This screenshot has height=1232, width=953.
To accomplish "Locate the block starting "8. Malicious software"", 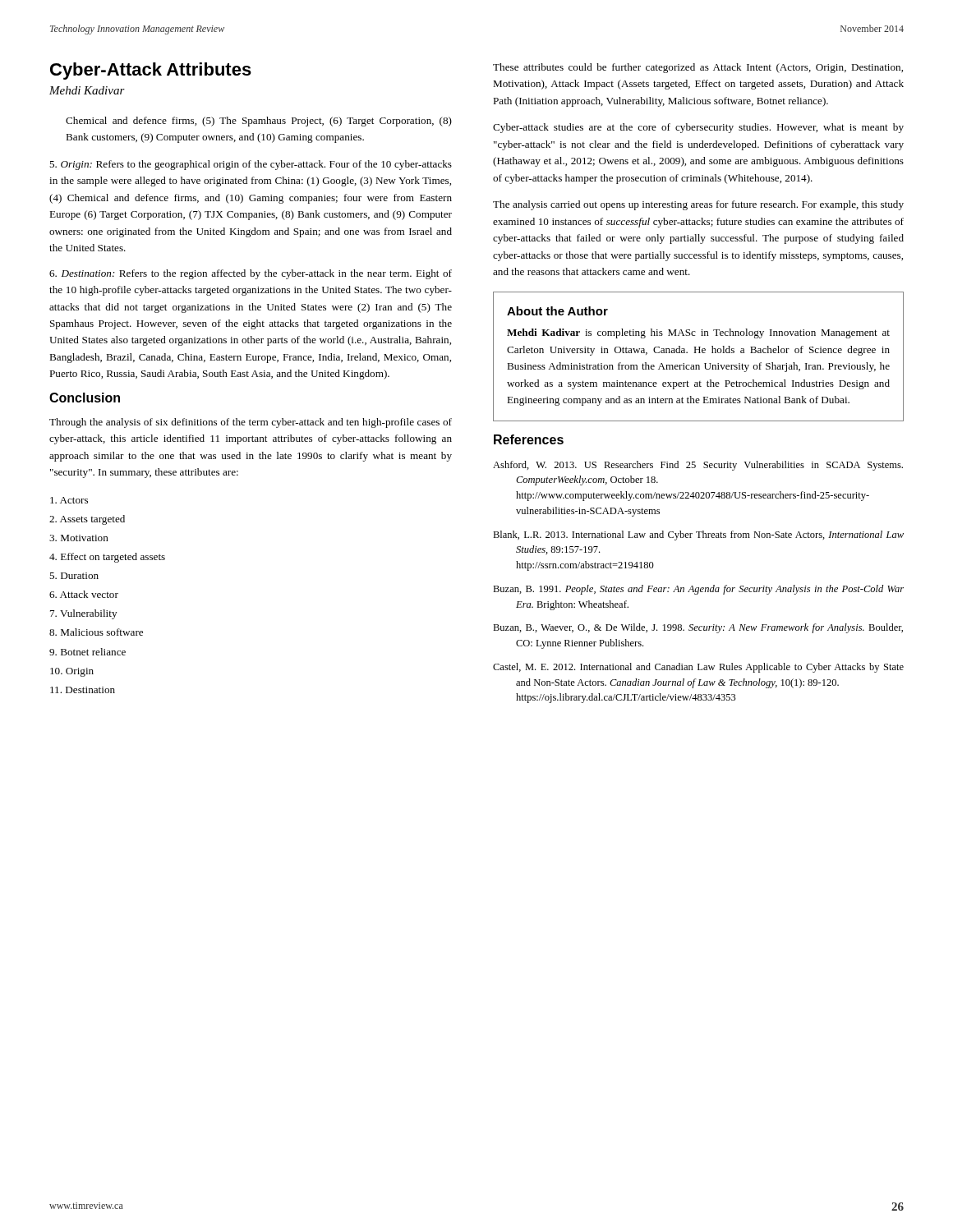I will click(96, 632).
